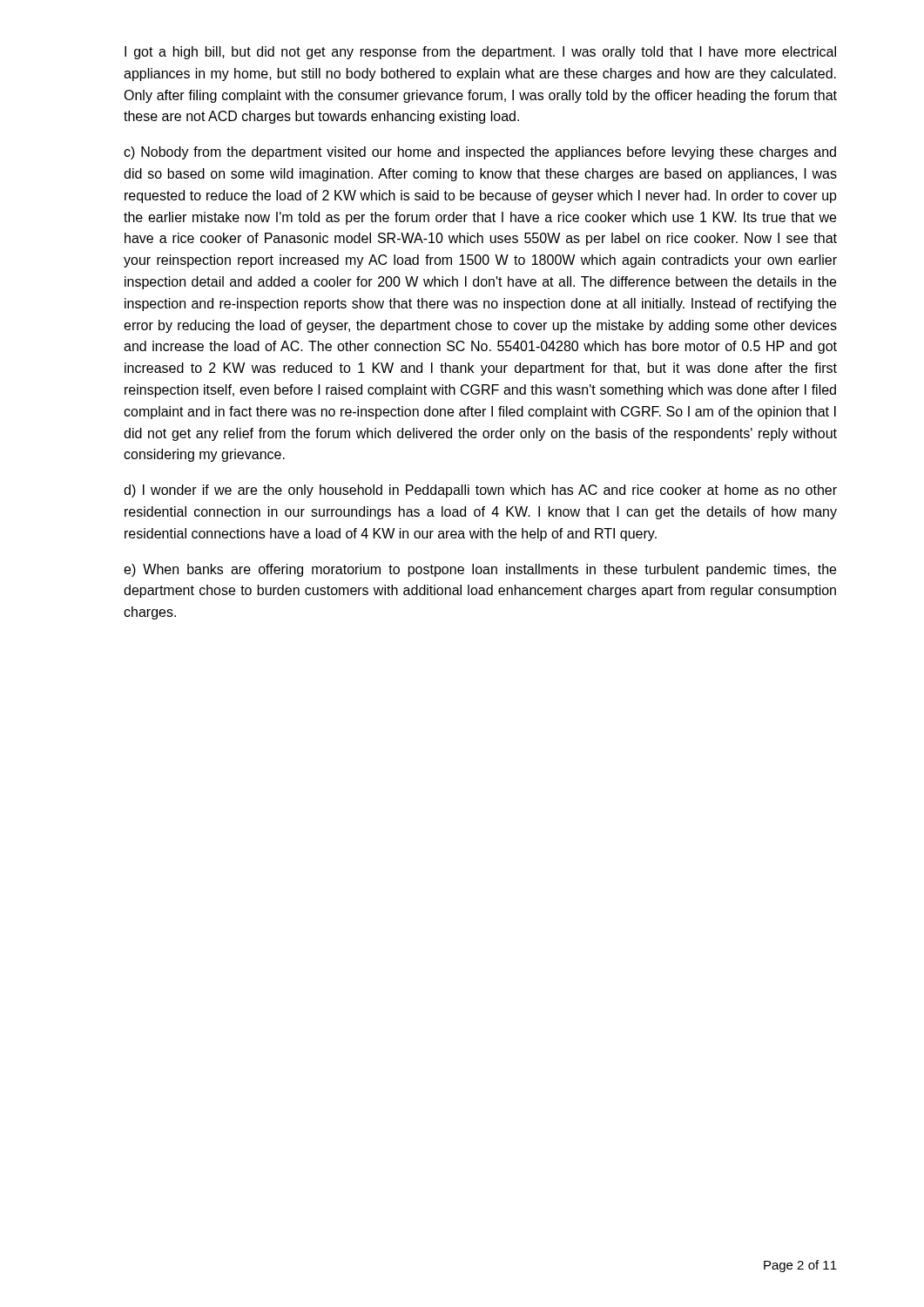Viewport: 924px width, 1307px height.
Task: Point to the block starting "I got a high bill, but"
Action: point(480,84)
